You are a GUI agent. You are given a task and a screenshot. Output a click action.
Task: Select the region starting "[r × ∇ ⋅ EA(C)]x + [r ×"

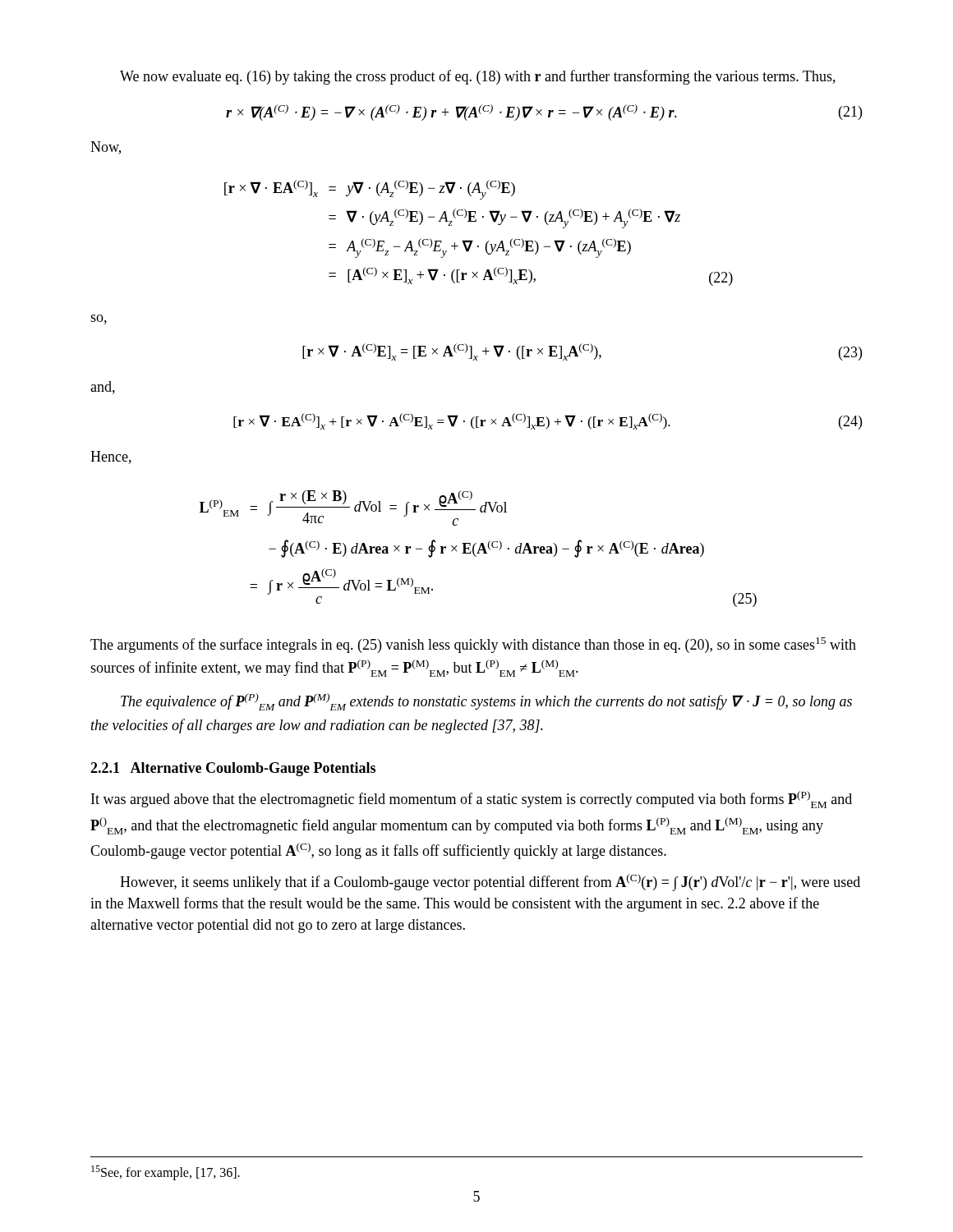click(x=476, y=422)
